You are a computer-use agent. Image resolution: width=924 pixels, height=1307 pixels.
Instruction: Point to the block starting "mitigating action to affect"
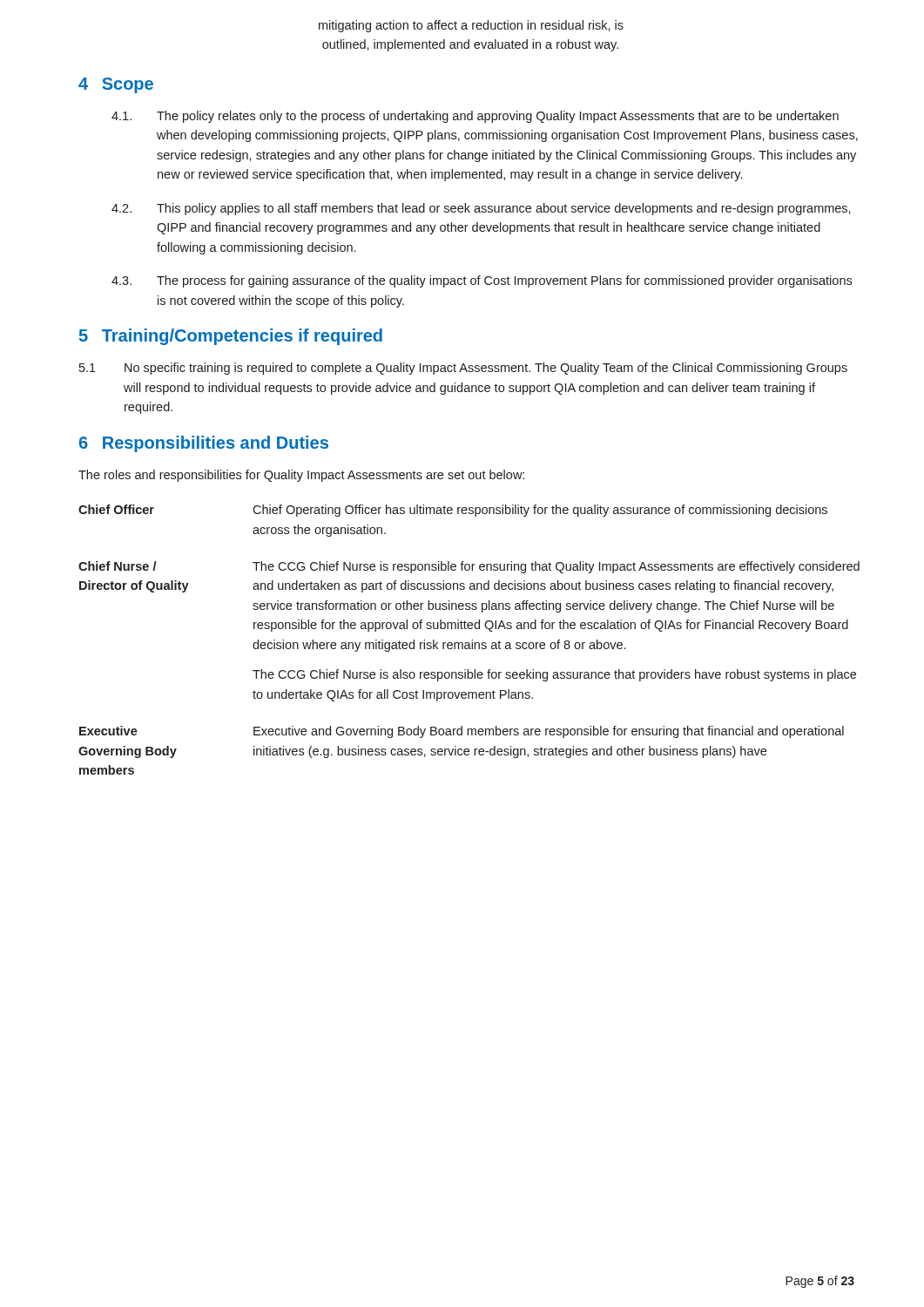coord(471,35)
